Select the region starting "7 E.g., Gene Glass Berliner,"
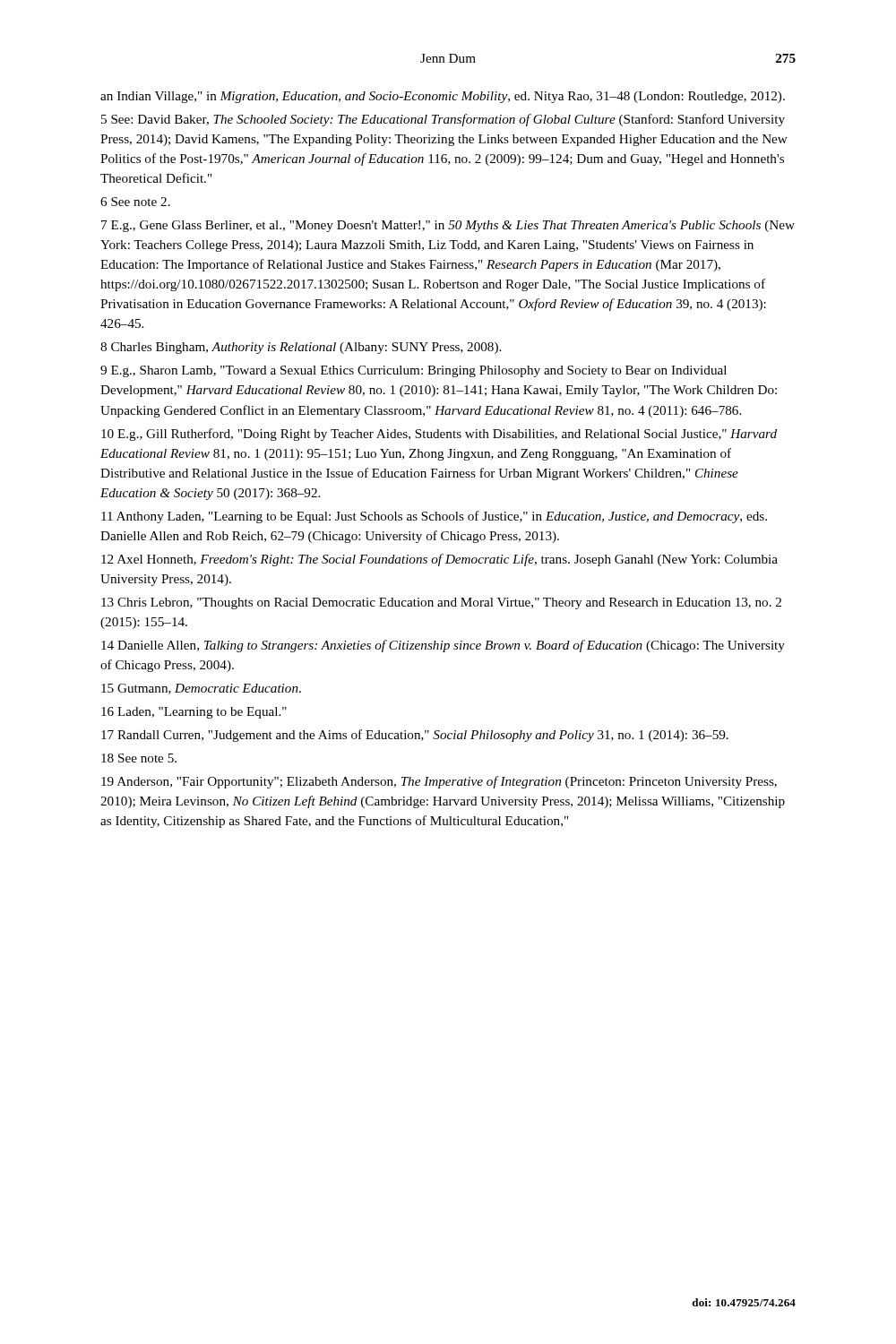Viewport: 896px width, 1344px height. [x=448, y=274]
